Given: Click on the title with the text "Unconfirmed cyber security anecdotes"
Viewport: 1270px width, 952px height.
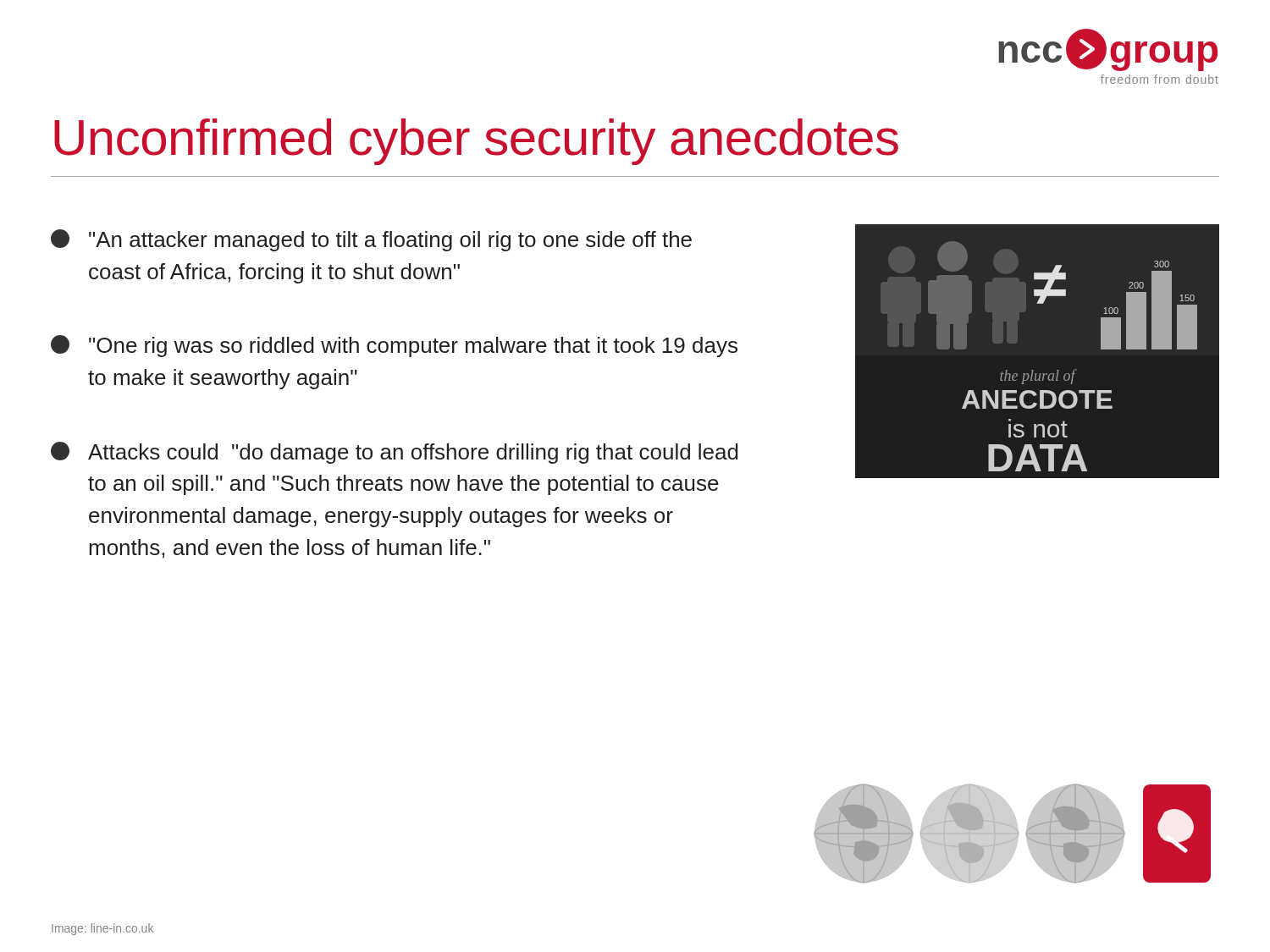Looking at the screenshot, I should [x=635, y=143].
